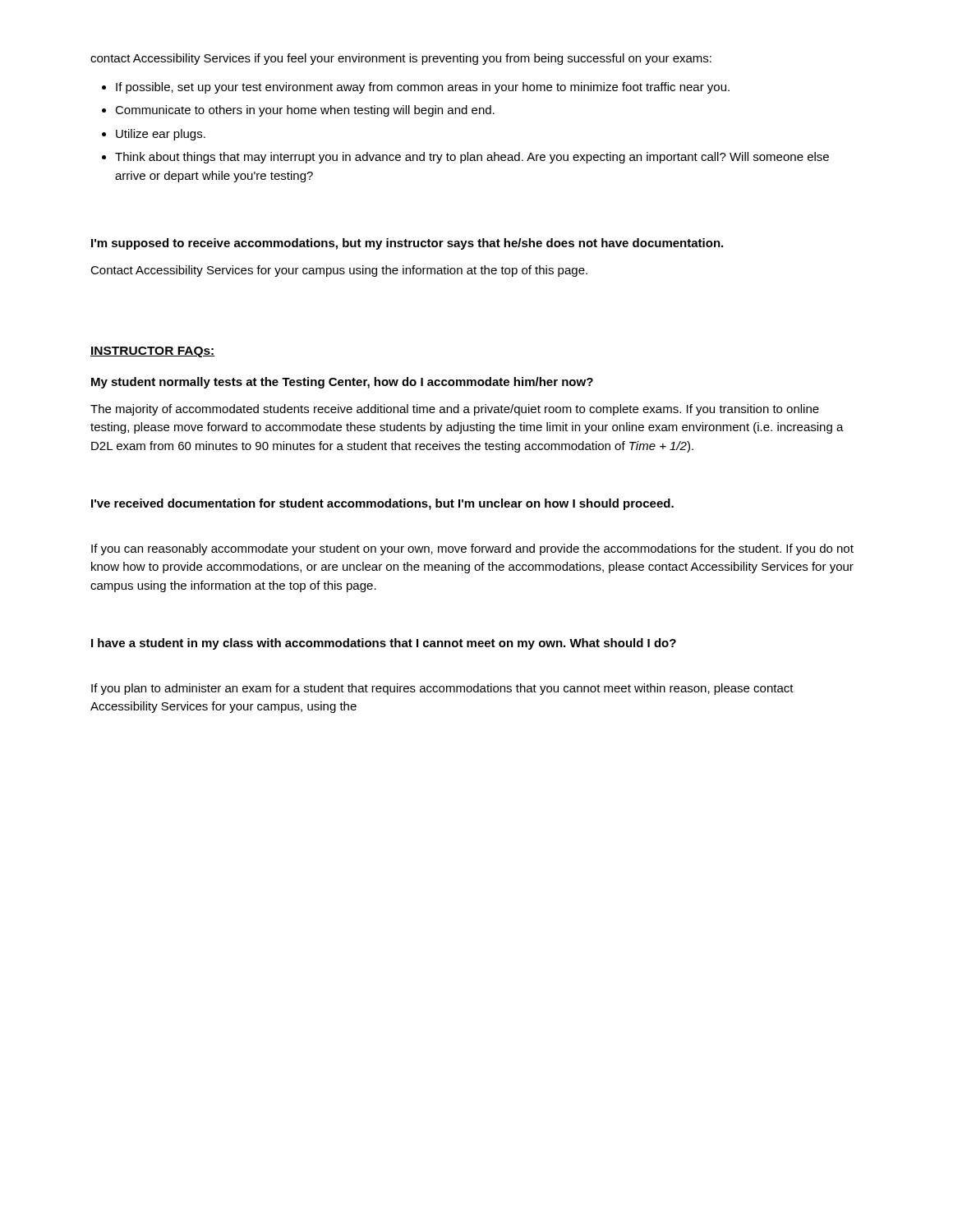Locate the section header that reads "My student normally tests at"
Image resolution: width=953 pixels, height=1232 pixels.
(342, 381)
